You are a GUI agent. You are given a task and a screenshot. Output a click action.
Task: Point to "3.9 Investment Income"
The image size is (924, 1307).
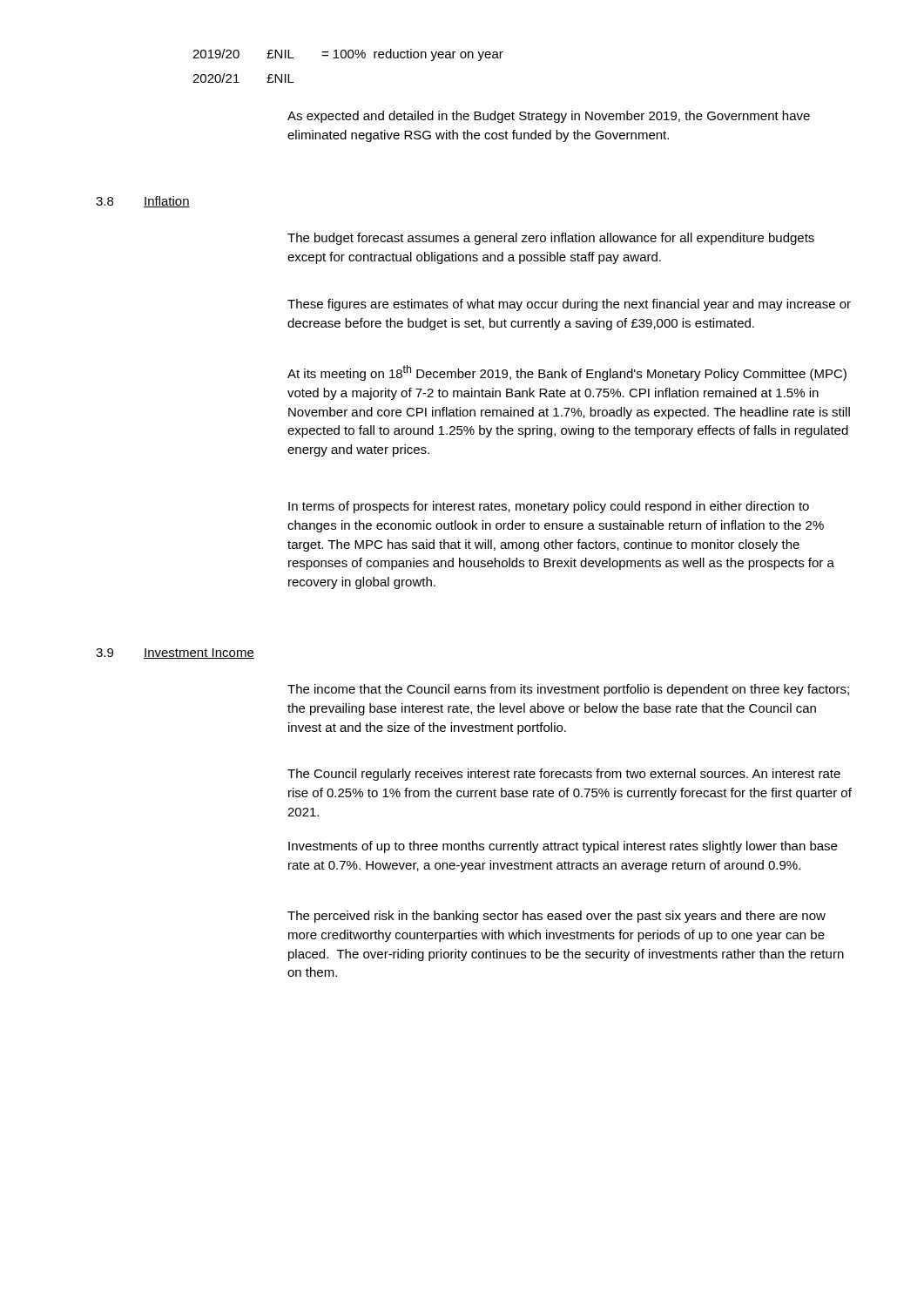tap(175, 652)
